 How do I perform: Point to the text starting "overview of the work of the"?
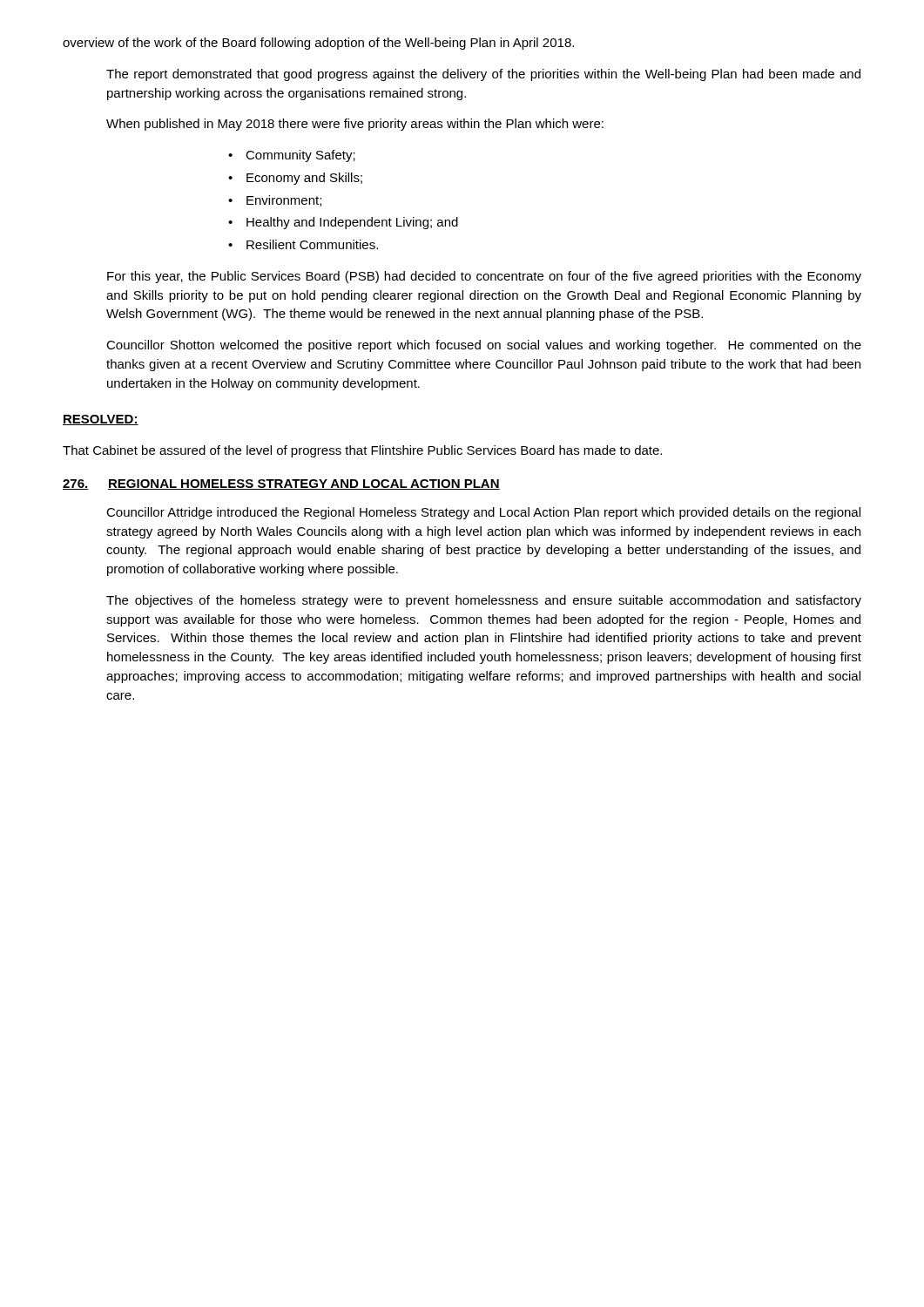[462, 43]
